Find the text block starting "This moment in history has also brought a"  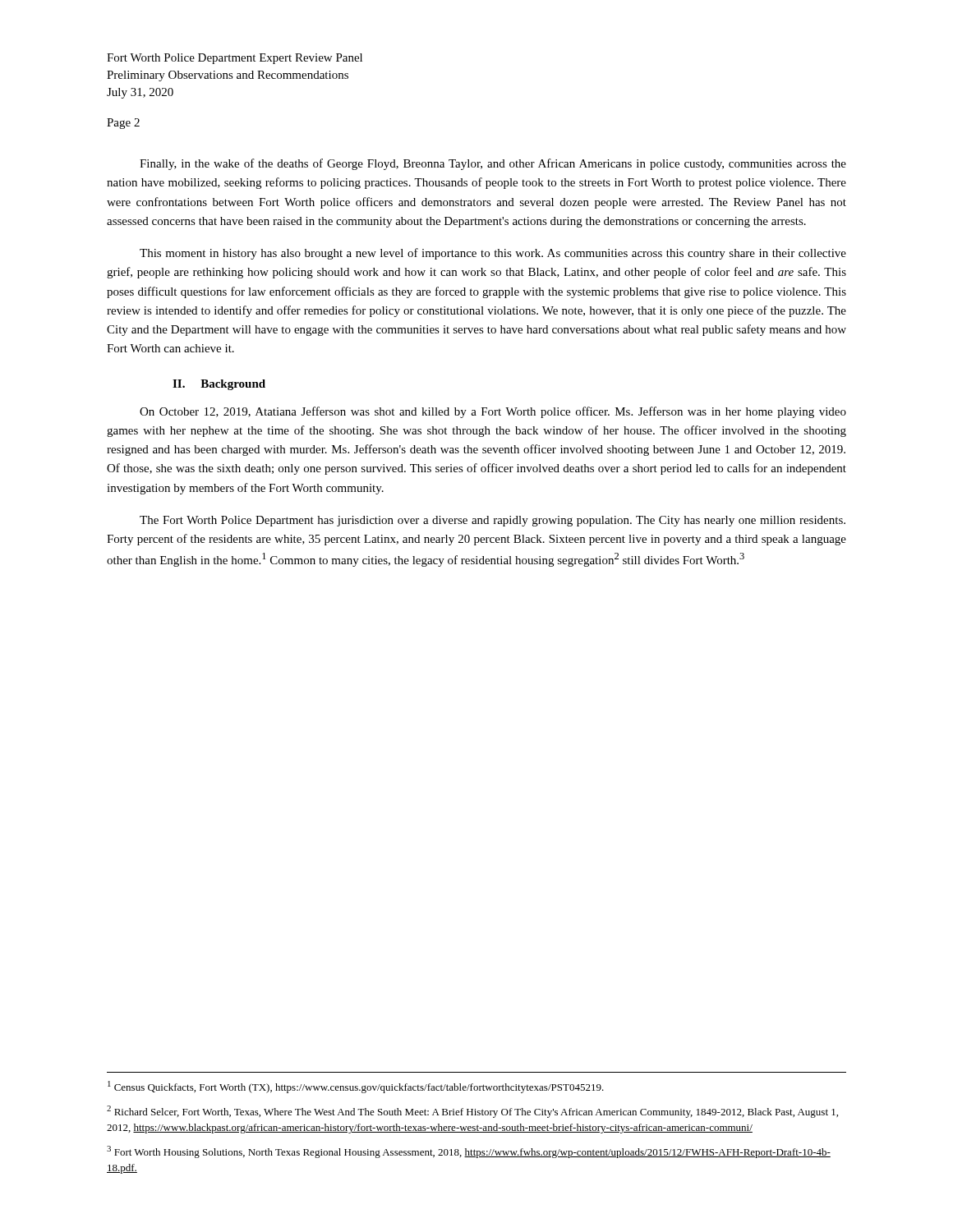[x=476, y=301]
